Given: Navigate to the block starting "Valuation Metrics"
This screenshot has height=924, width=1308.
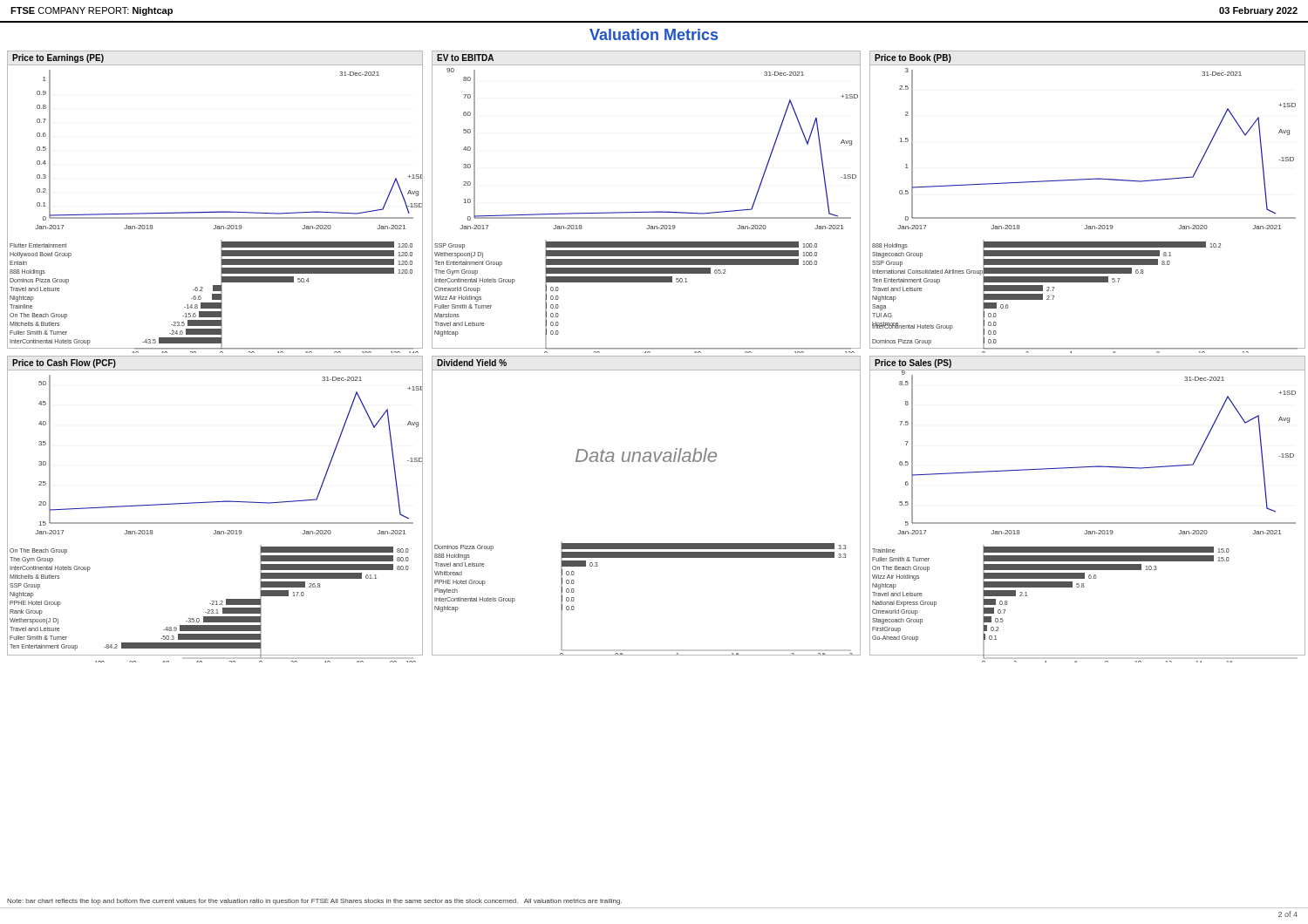Looking at the screenshot, I should [654, 35].
